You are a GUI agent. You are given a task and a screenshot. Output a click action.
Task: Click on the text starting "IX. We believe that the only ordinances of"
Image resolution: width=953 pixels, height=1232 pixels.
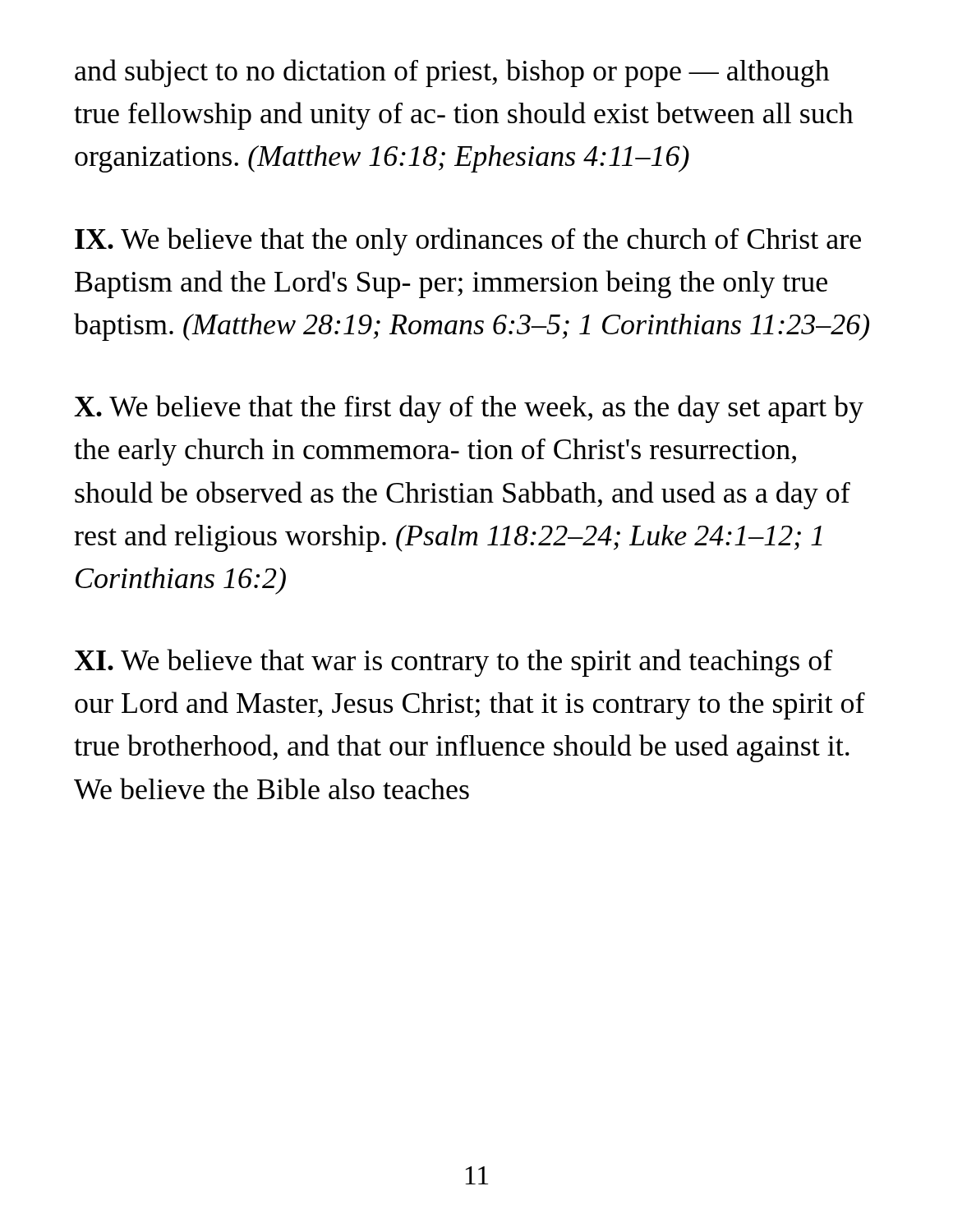click(x=472, y=282)
